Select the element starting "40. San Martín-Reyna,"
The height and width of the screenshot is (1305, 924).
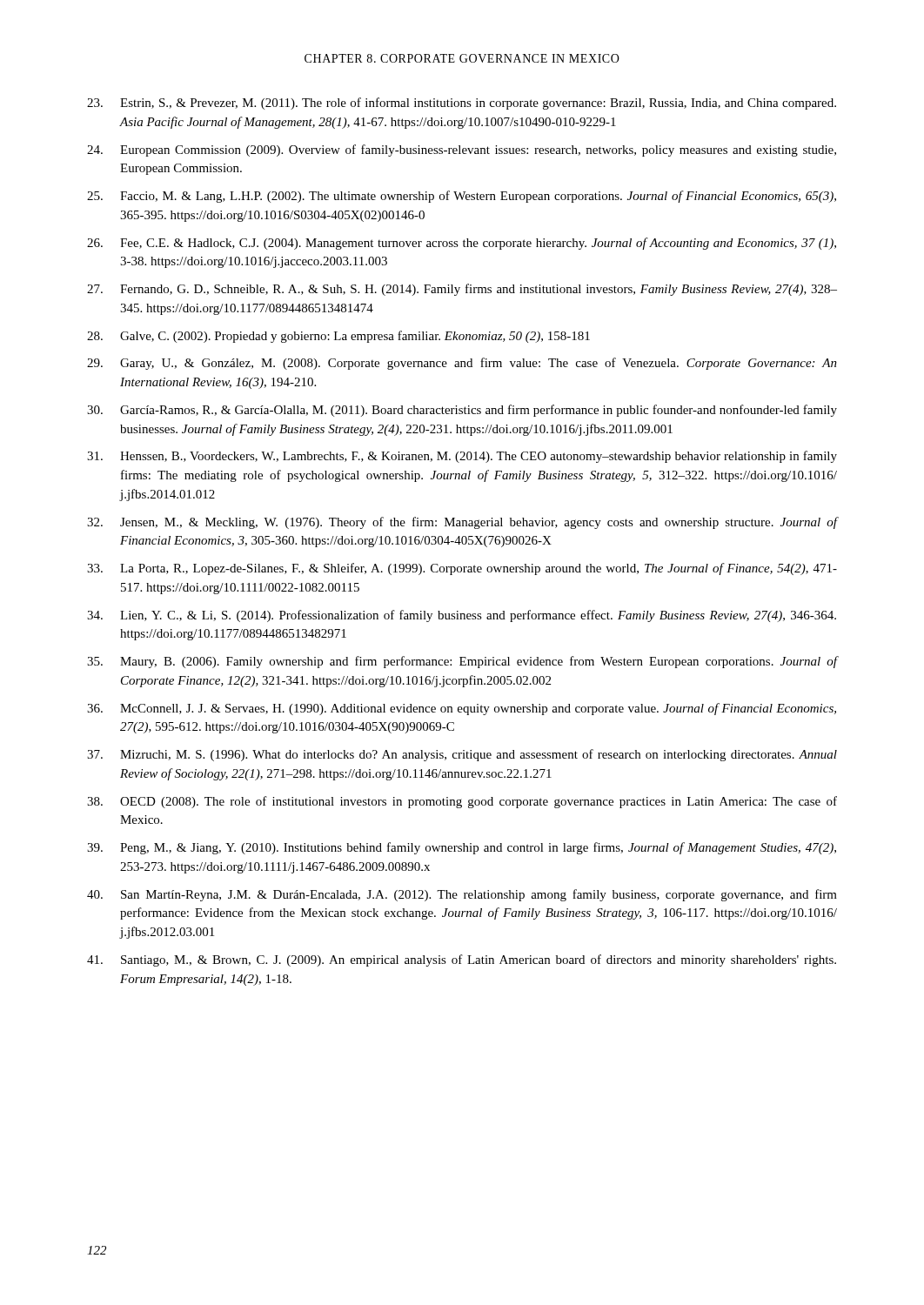(x=462, y=914)
